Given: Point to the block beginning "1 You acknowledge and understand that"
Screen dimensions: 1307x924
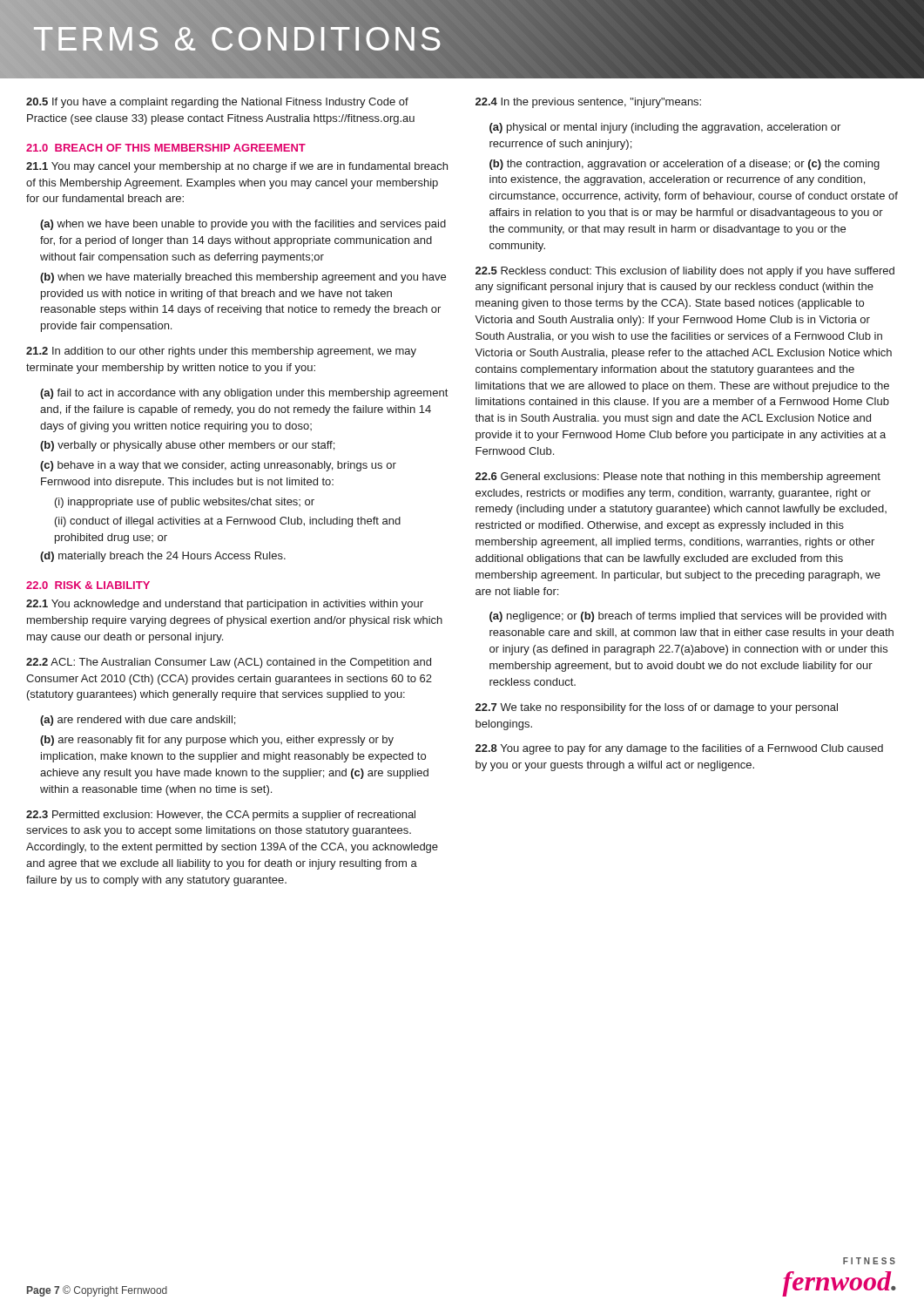Looking at the screenshot, I should pos(234,620).
